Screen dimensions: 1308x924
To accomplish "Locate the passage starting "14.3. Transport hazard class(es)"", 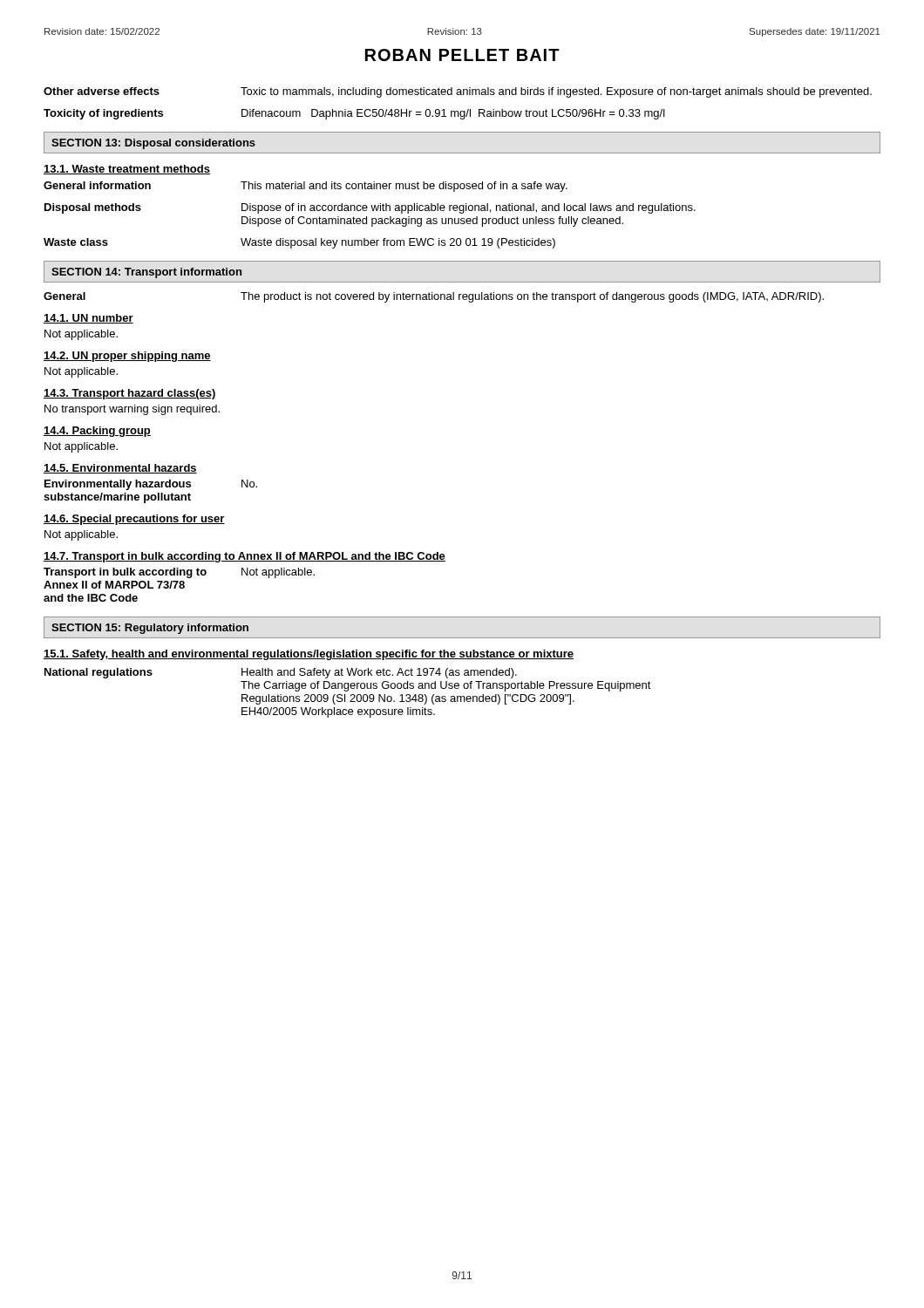I will [130, 393].
